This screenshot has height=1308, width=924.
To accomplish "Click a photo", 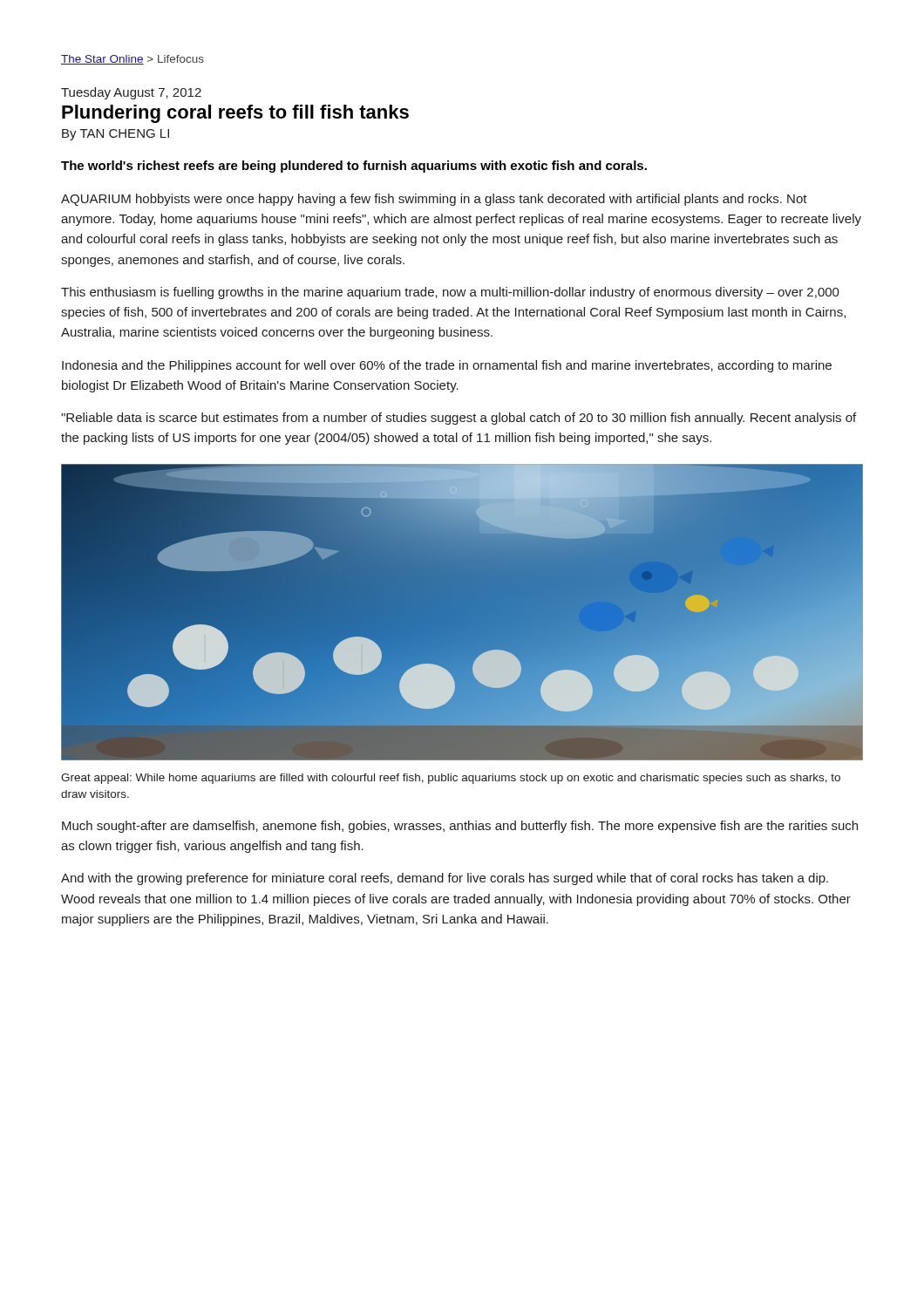I will pos(462,613).
